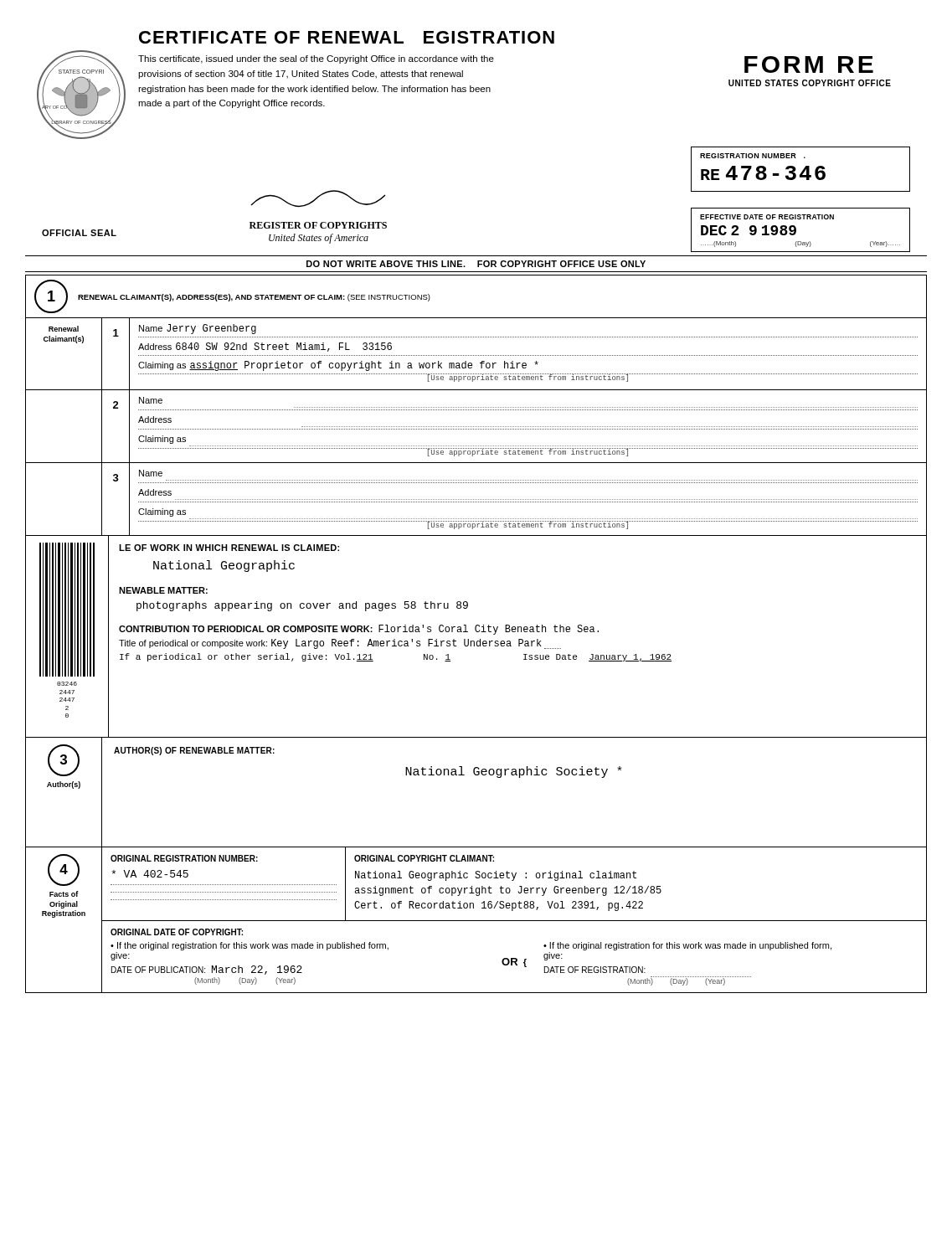Click on the text block that reads "If a periodical or other serial,"
Viewport: 952px width, 1256px height.
[395, 657]
